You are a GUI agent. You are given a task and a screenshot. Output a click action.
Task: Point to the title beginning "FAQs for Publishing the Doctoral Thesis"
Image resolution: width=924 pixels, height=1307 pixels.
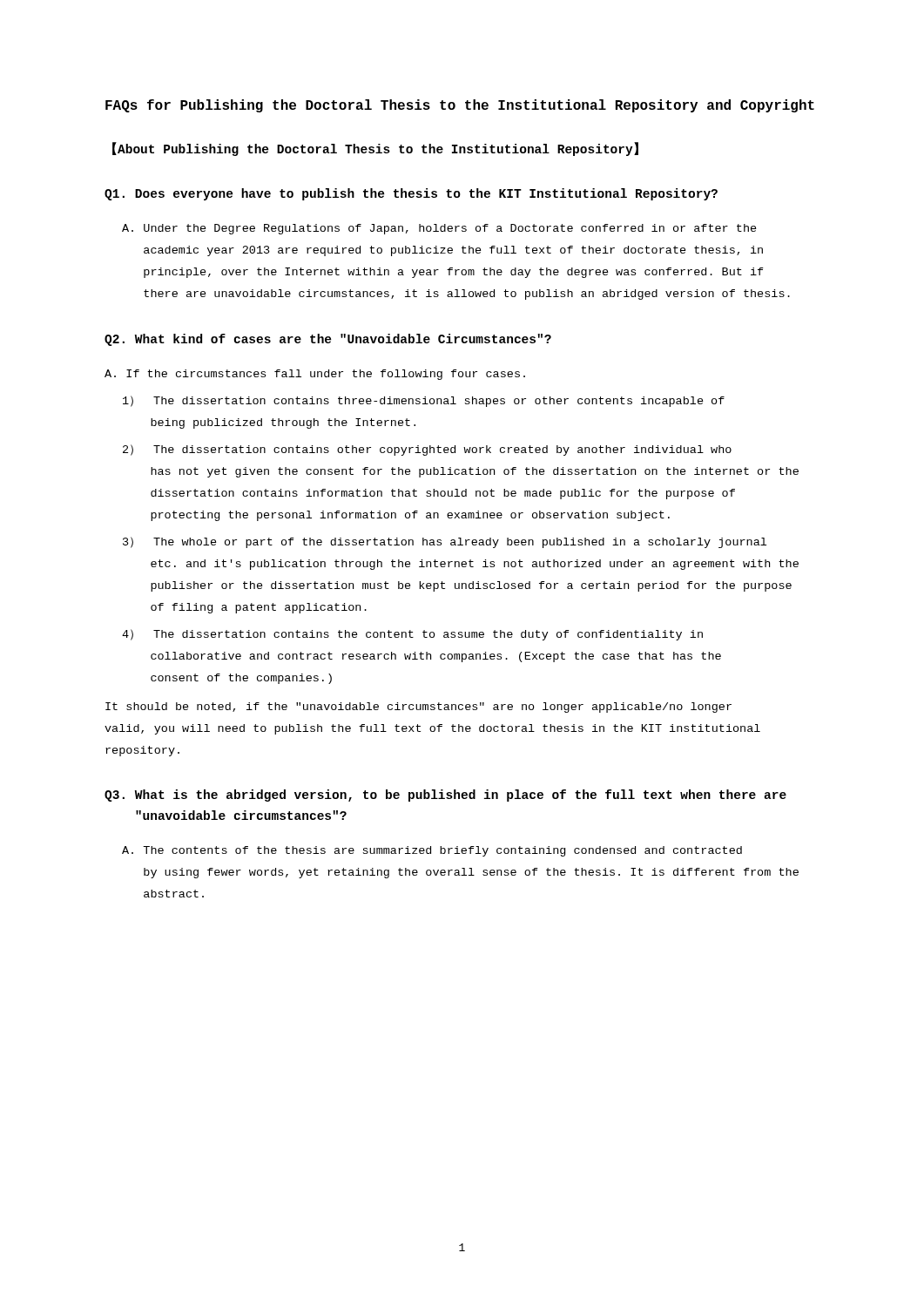click(462, 106)
